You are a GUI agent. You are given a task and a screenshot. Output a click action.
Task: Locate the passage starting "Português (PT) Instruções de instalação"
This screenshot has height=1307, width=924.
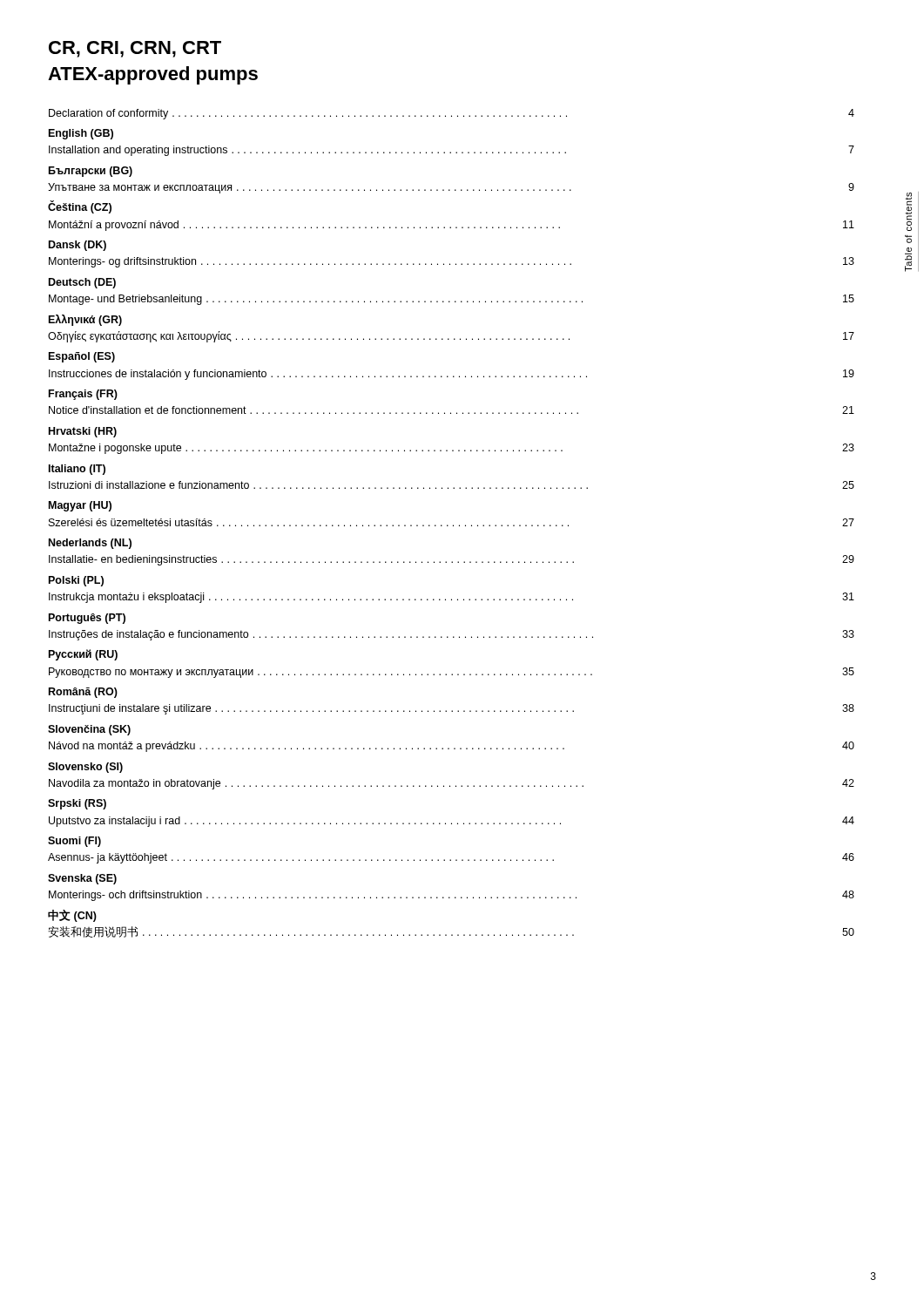point(451,626)
